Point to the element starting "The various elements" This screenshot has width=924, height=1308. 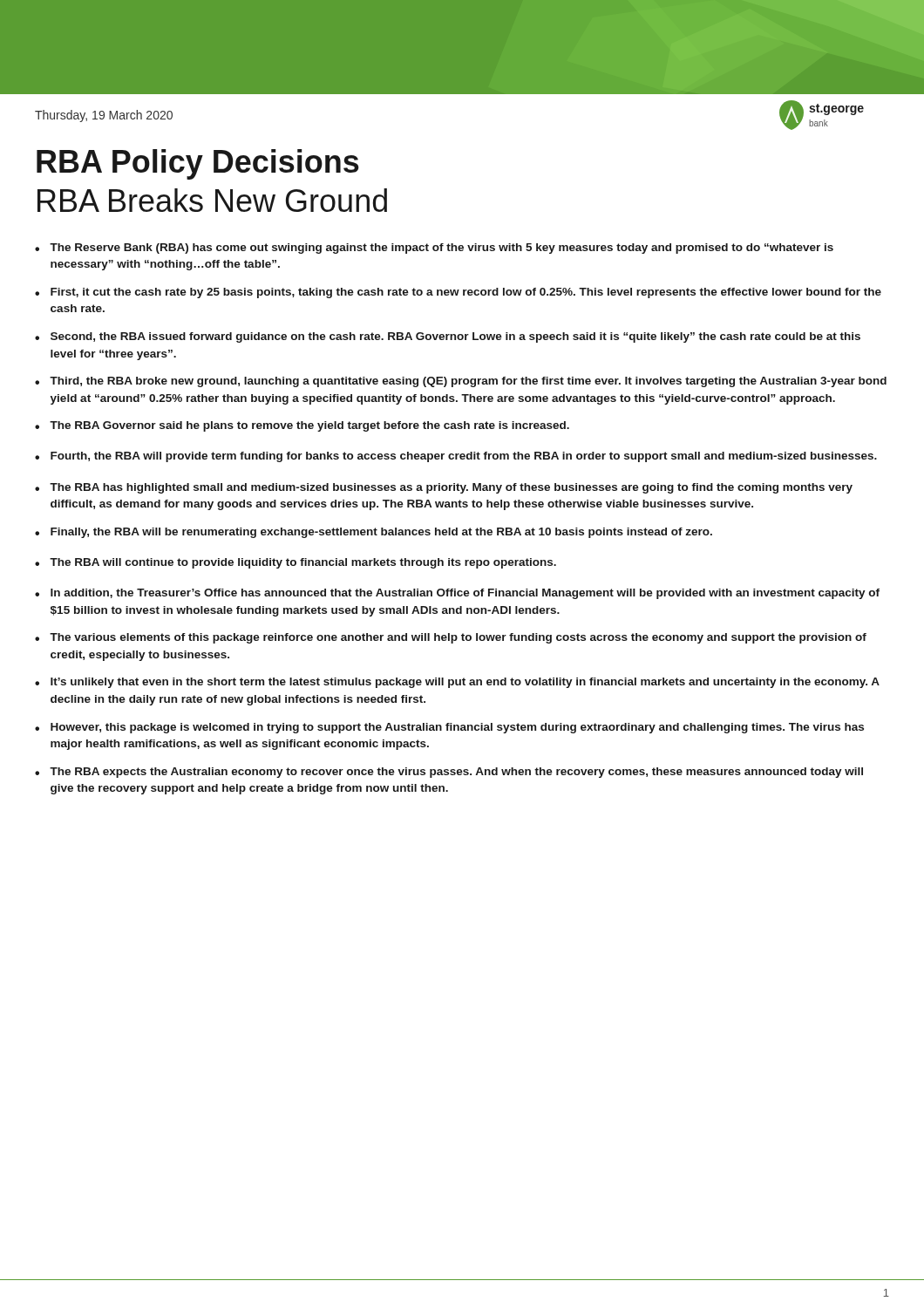[470, 646]
